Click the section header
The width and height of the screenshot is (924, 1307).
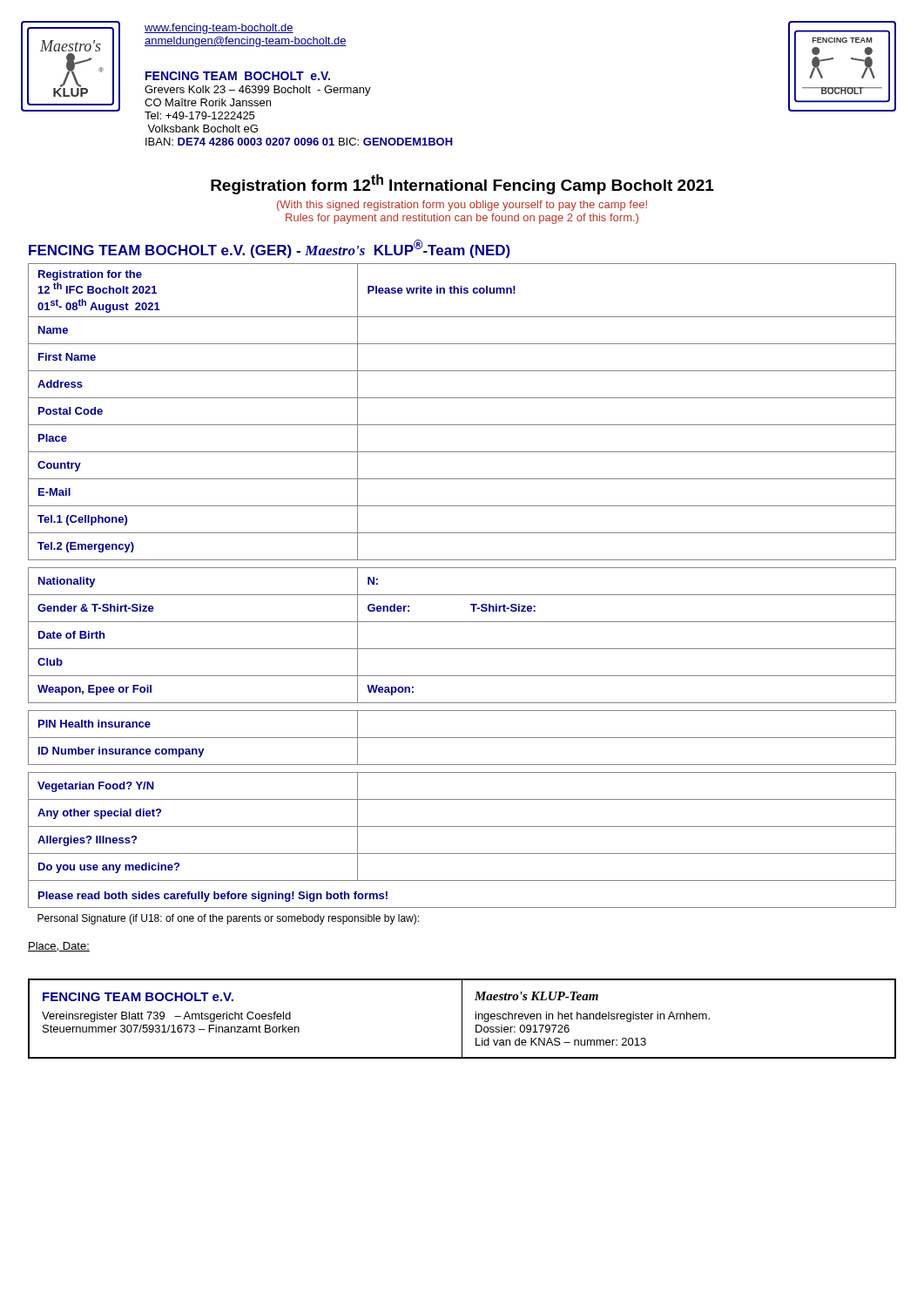pos(269,248)
